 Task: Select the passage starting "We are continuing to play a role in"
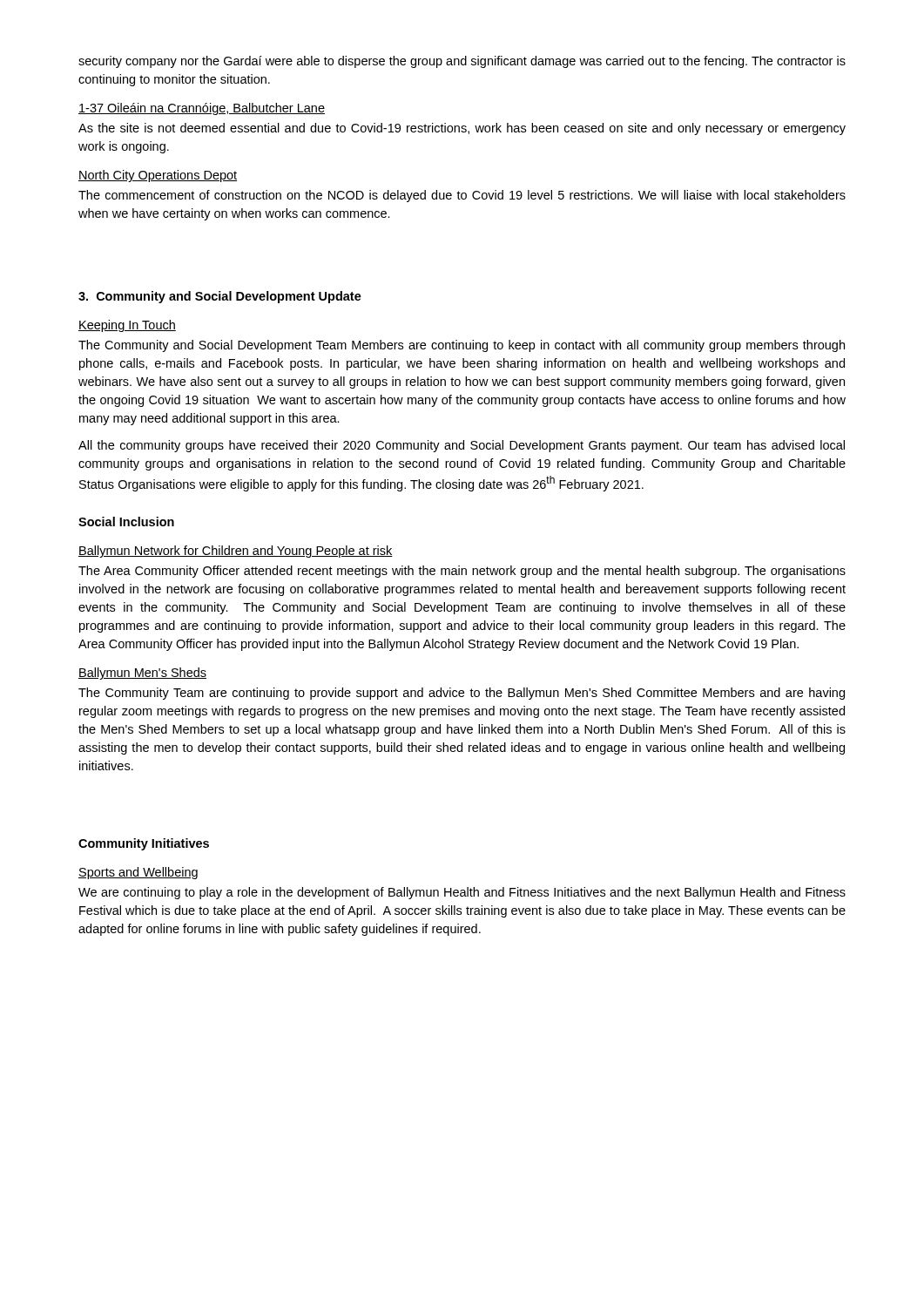click(x=462, y=911)
